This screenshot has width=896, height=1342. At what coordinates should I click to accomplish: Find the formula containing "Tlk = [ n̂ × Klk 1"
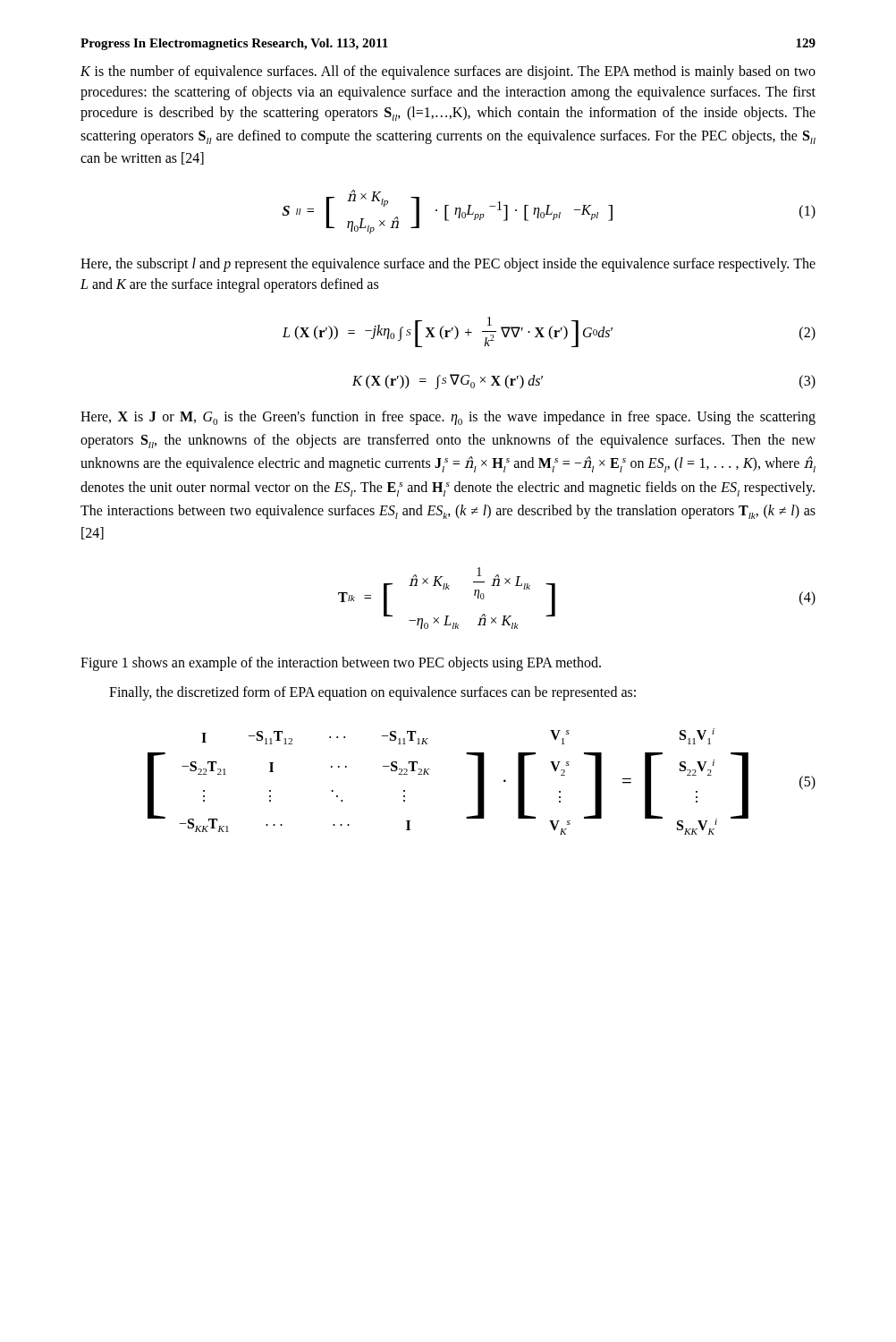pyautogui.click(x=448, y=598)
